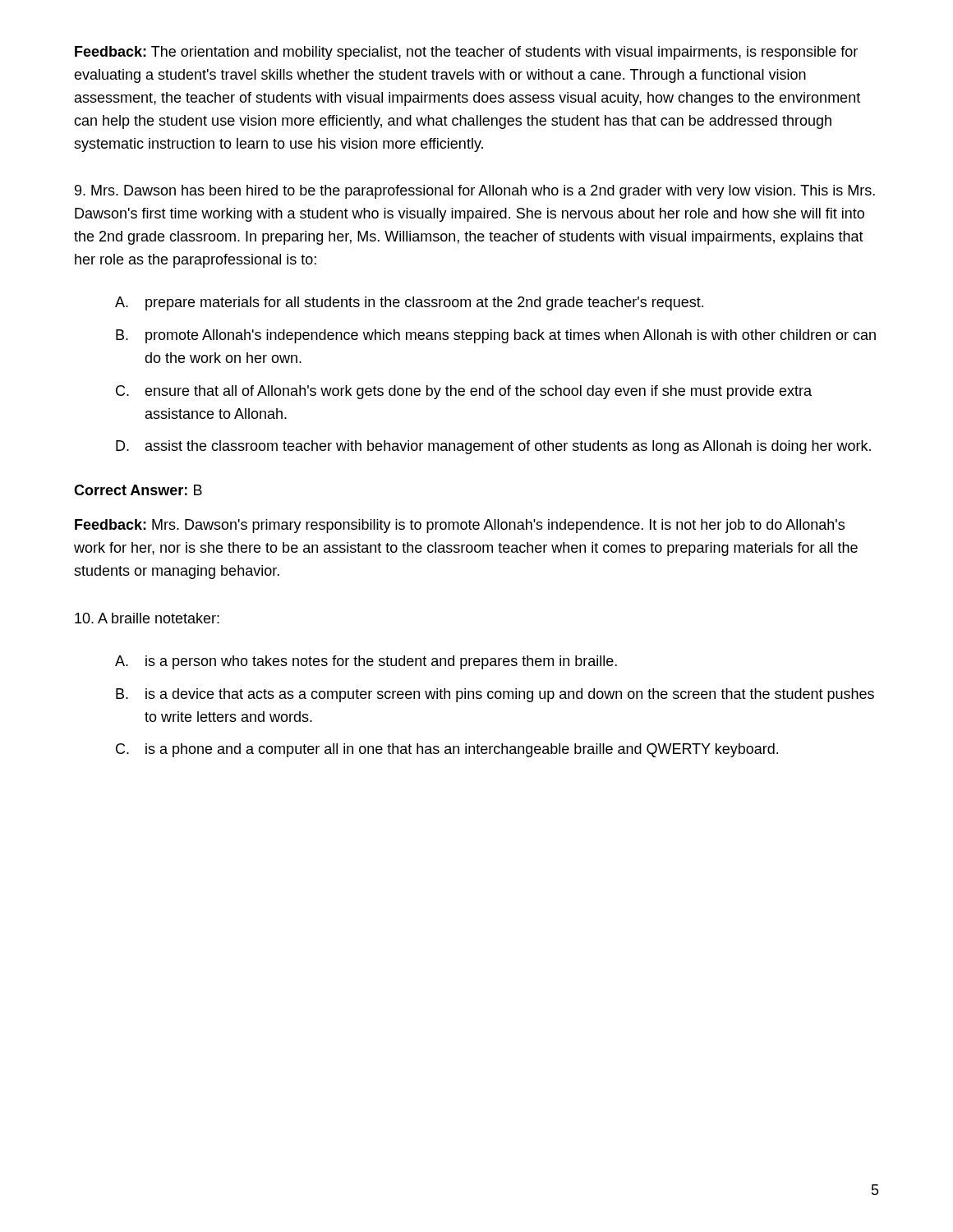
Task: Select the text block starting "A braille notetaker:"
Action: 147,618
